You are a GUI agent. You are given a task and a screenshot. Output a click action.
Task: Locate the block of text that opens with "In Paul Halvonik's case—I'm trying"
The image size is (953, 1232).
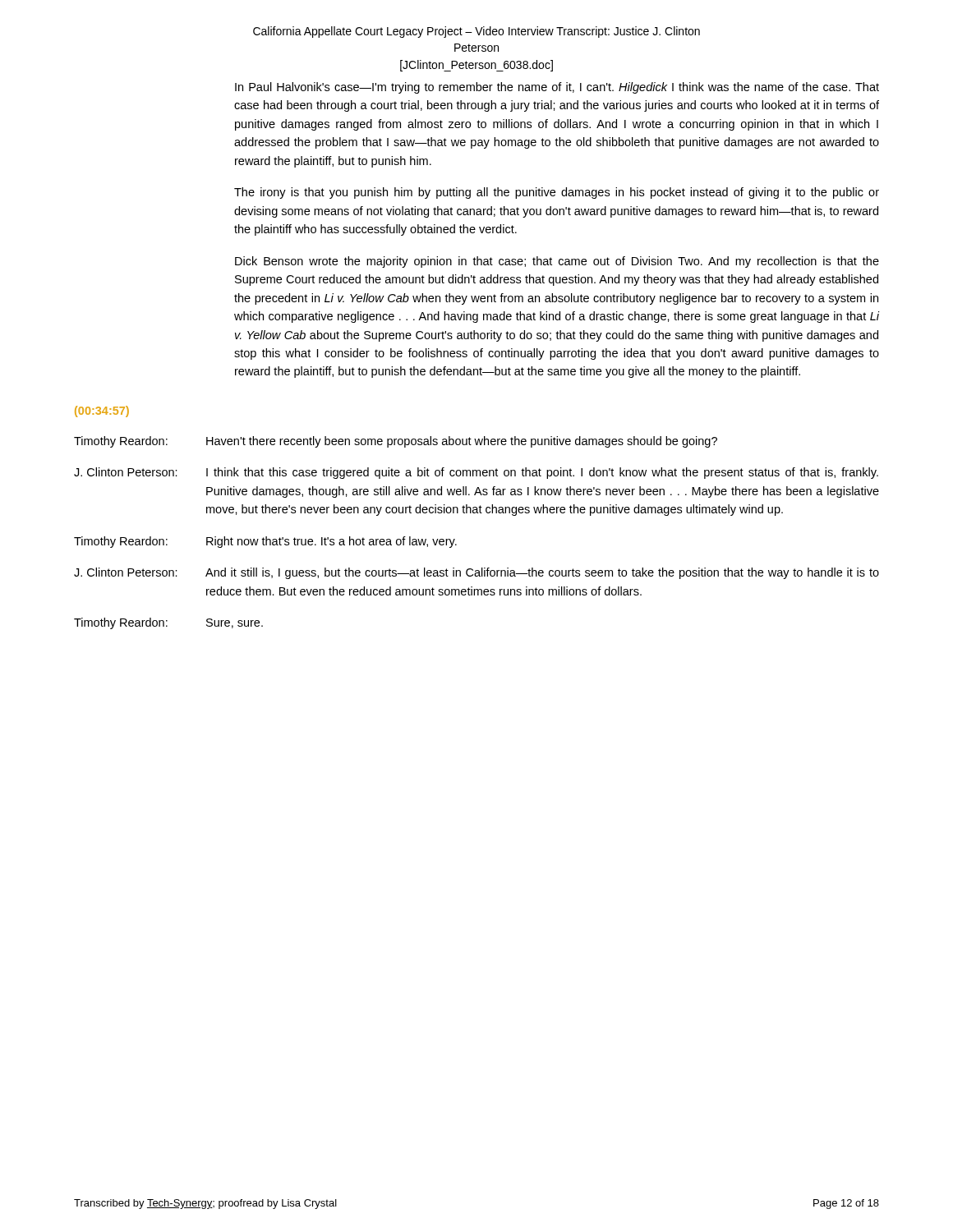tap(557, 124)
